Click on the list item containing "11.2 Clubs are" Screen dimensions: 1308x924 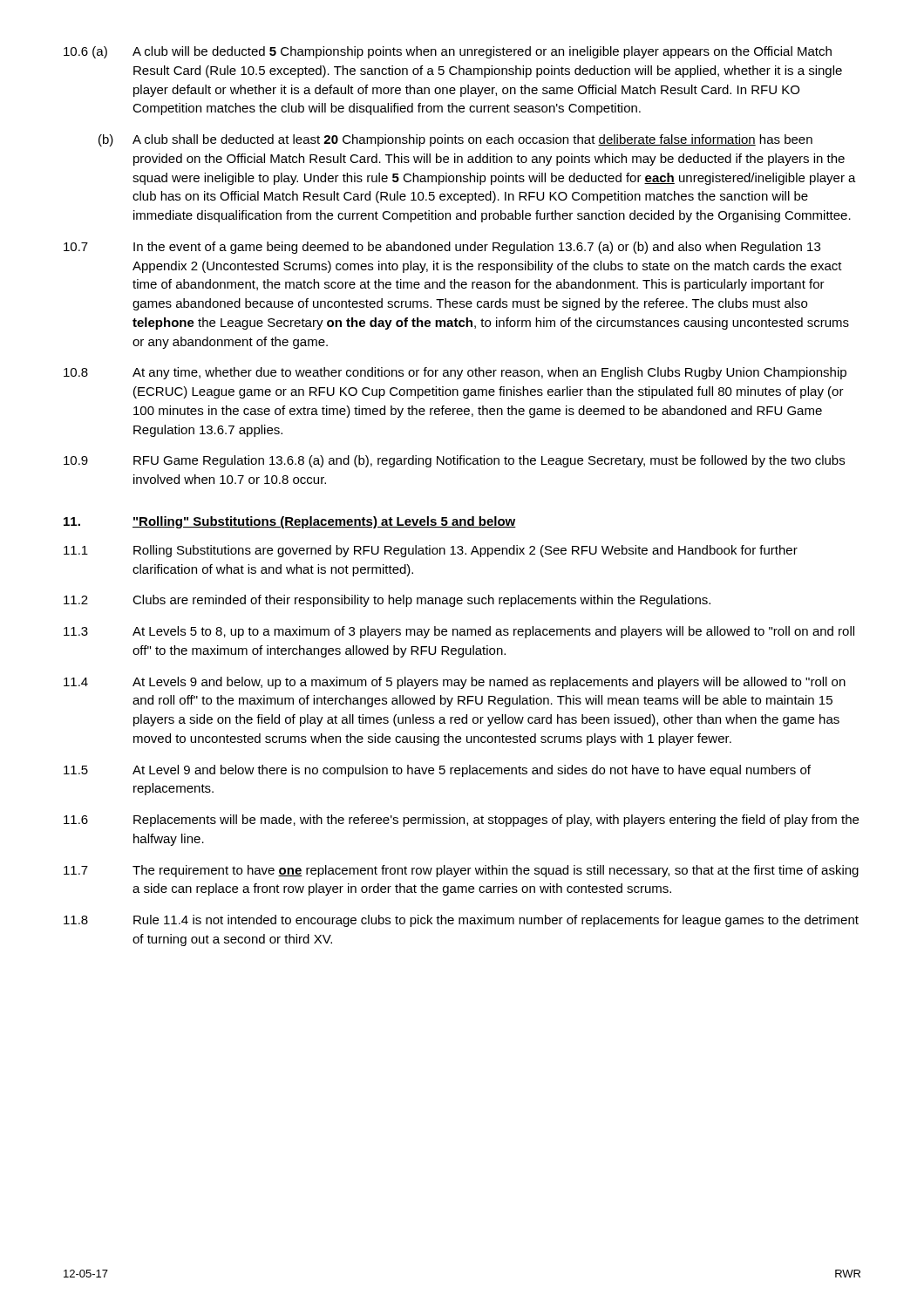(x=462, y=600)
